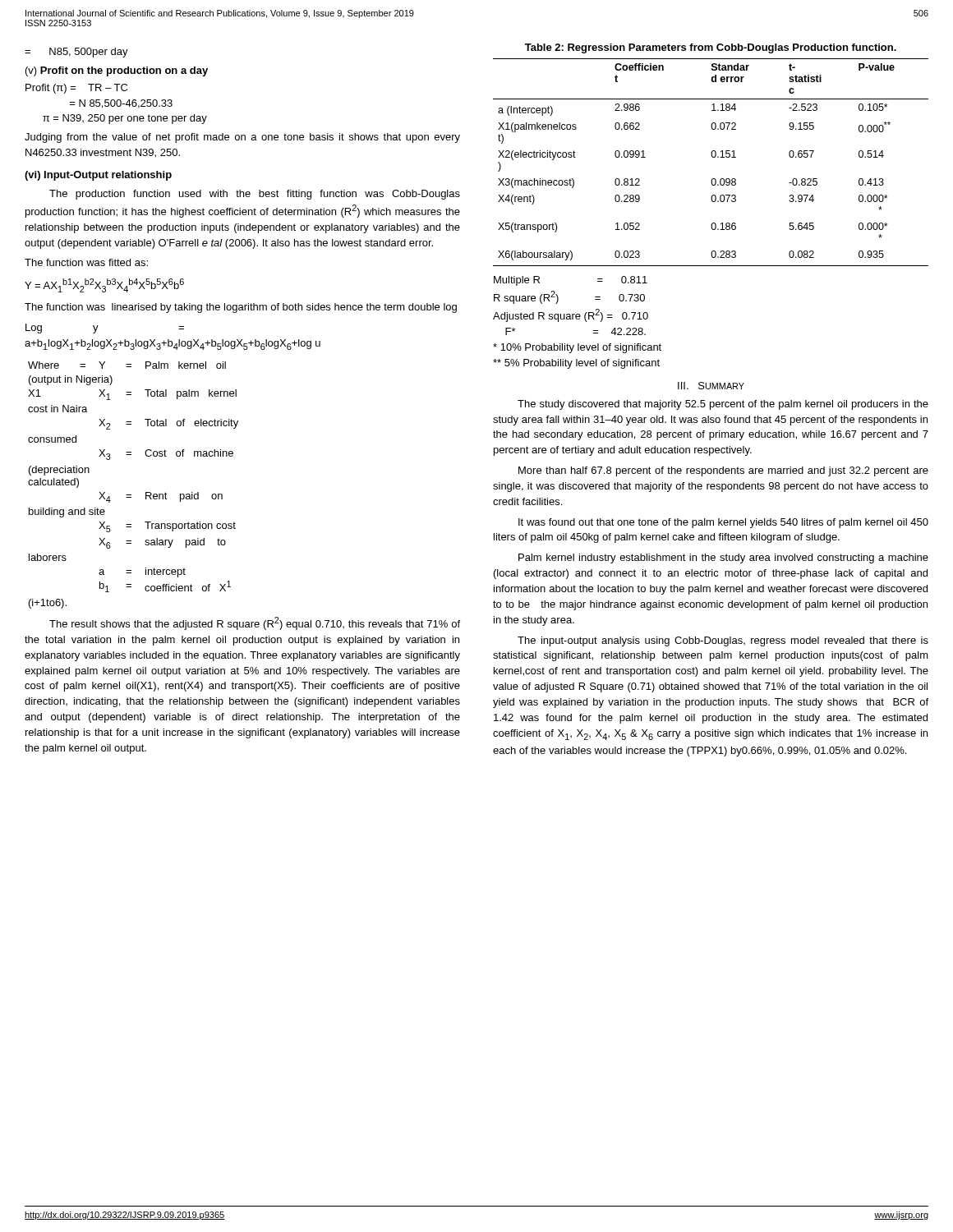Locate the section header with the text "(vi) Input-Output relationship"
Viewport: 953px width, 1232px height.
point(98,176)
